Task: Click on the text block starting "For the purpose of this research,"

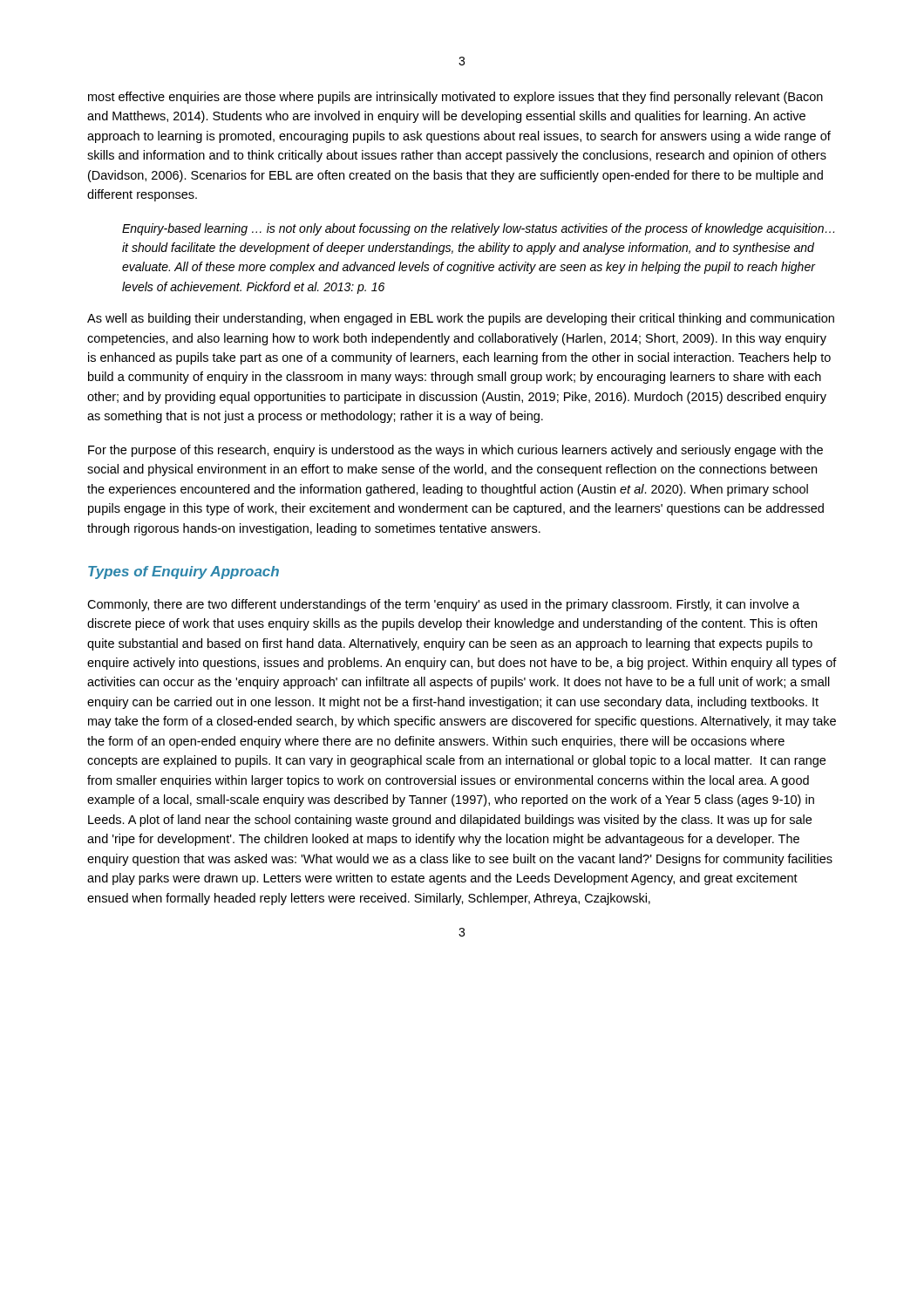Action: pos(456,489)
